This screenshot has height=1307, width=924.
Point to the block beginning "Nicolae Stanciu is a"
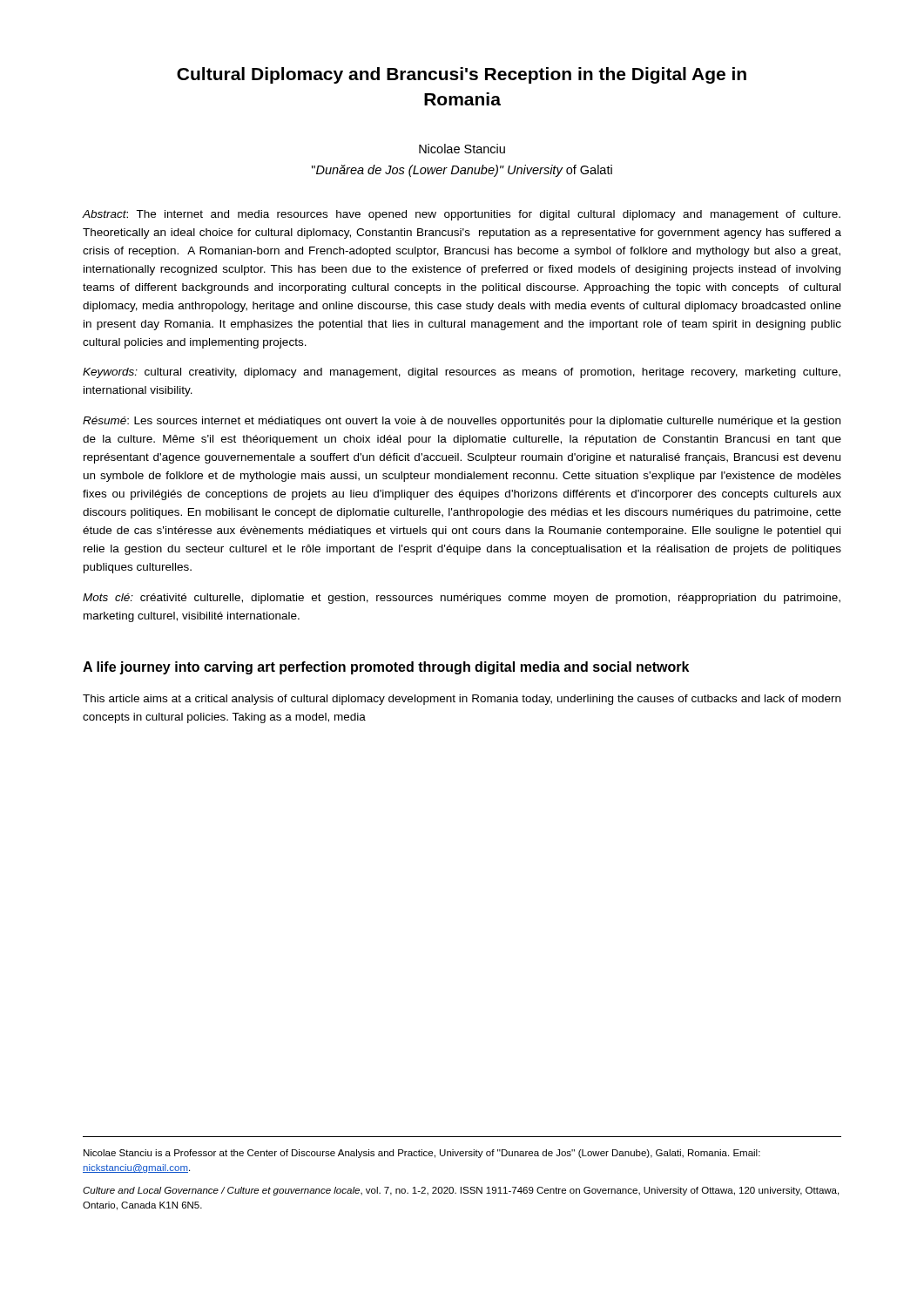pos(422,1160)
